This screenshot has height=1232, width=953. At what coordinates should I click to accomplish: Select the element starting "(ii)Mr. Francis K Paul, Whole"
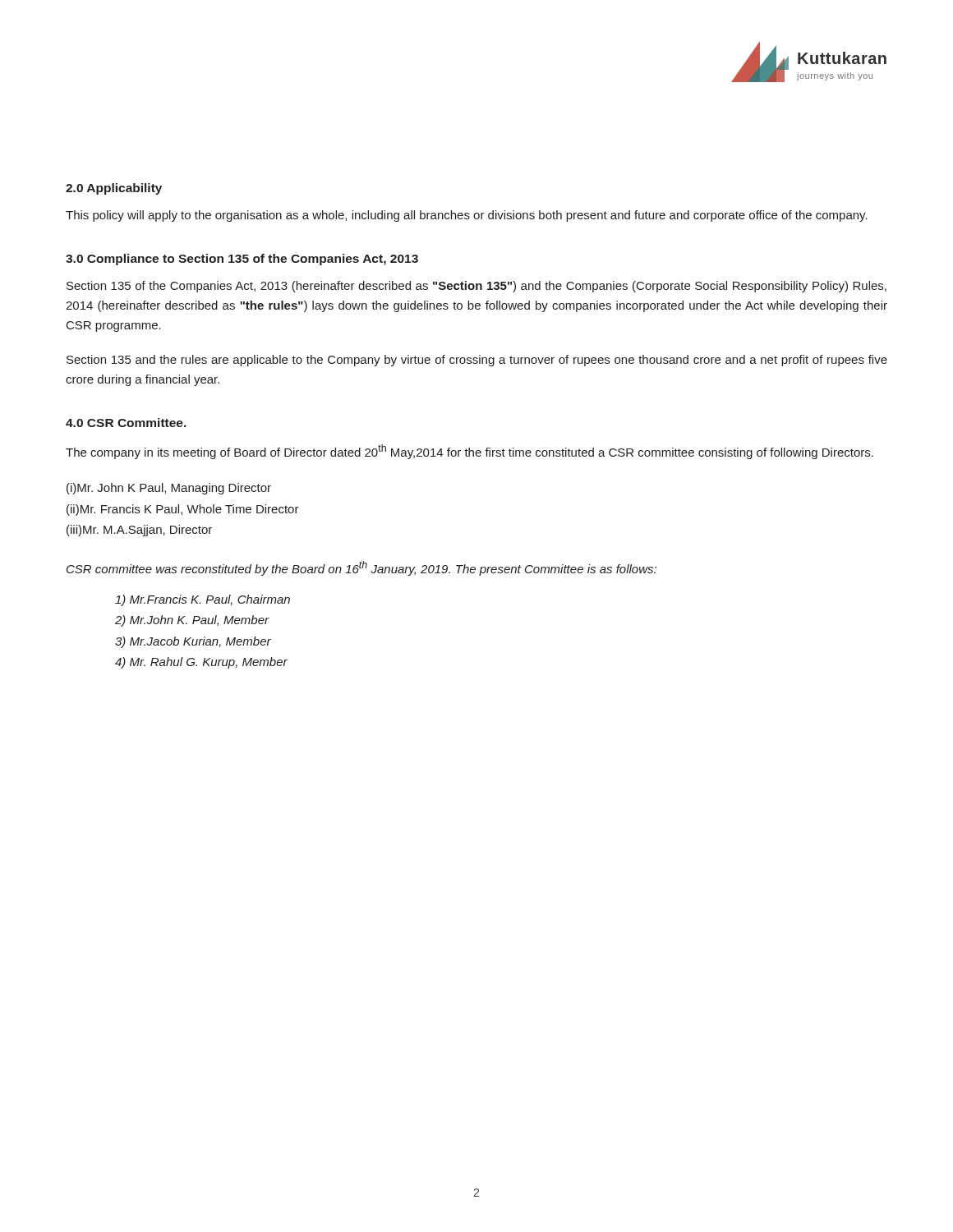pos(182,508)
